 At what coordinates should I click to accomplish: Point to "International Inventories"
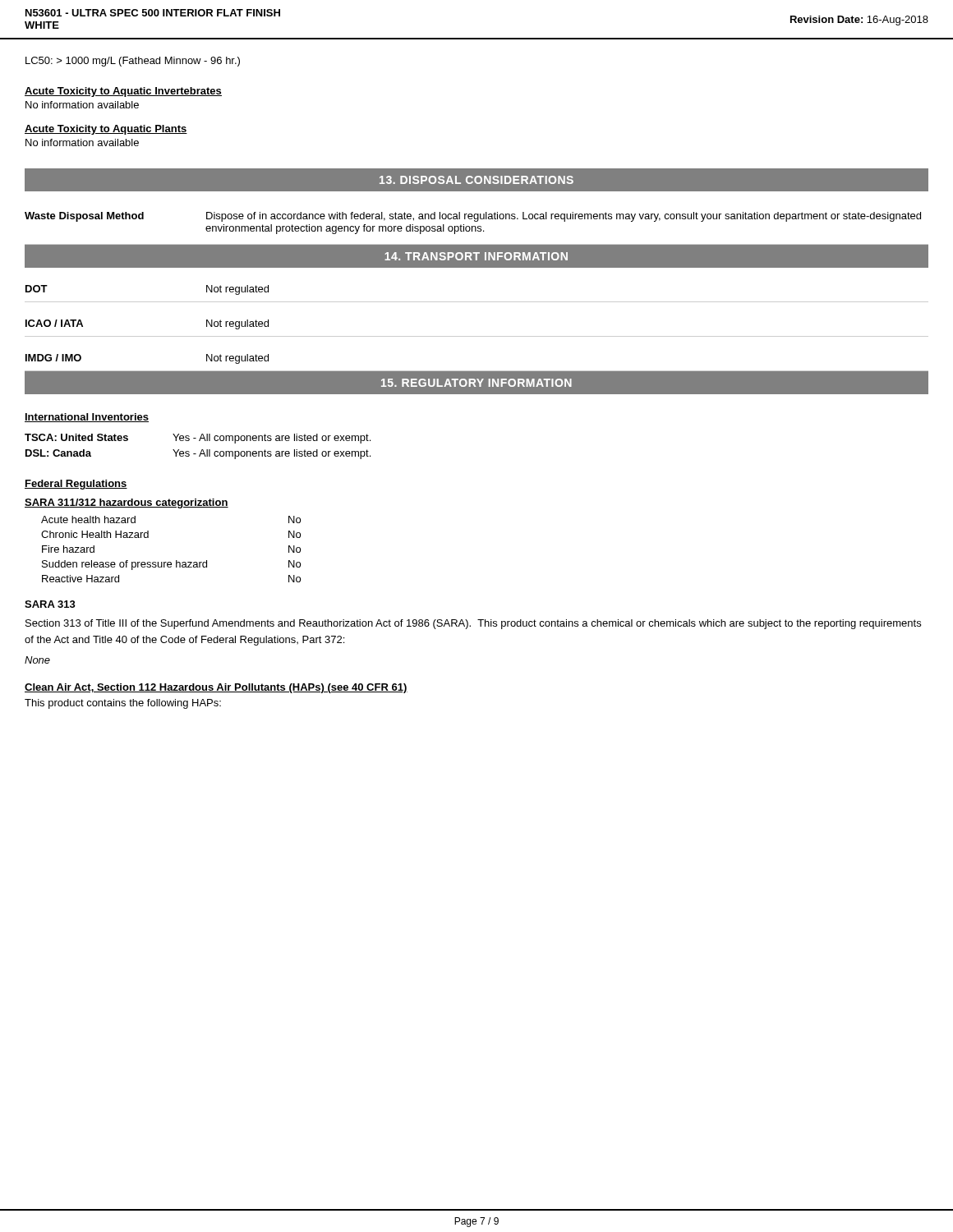(87, 417)
